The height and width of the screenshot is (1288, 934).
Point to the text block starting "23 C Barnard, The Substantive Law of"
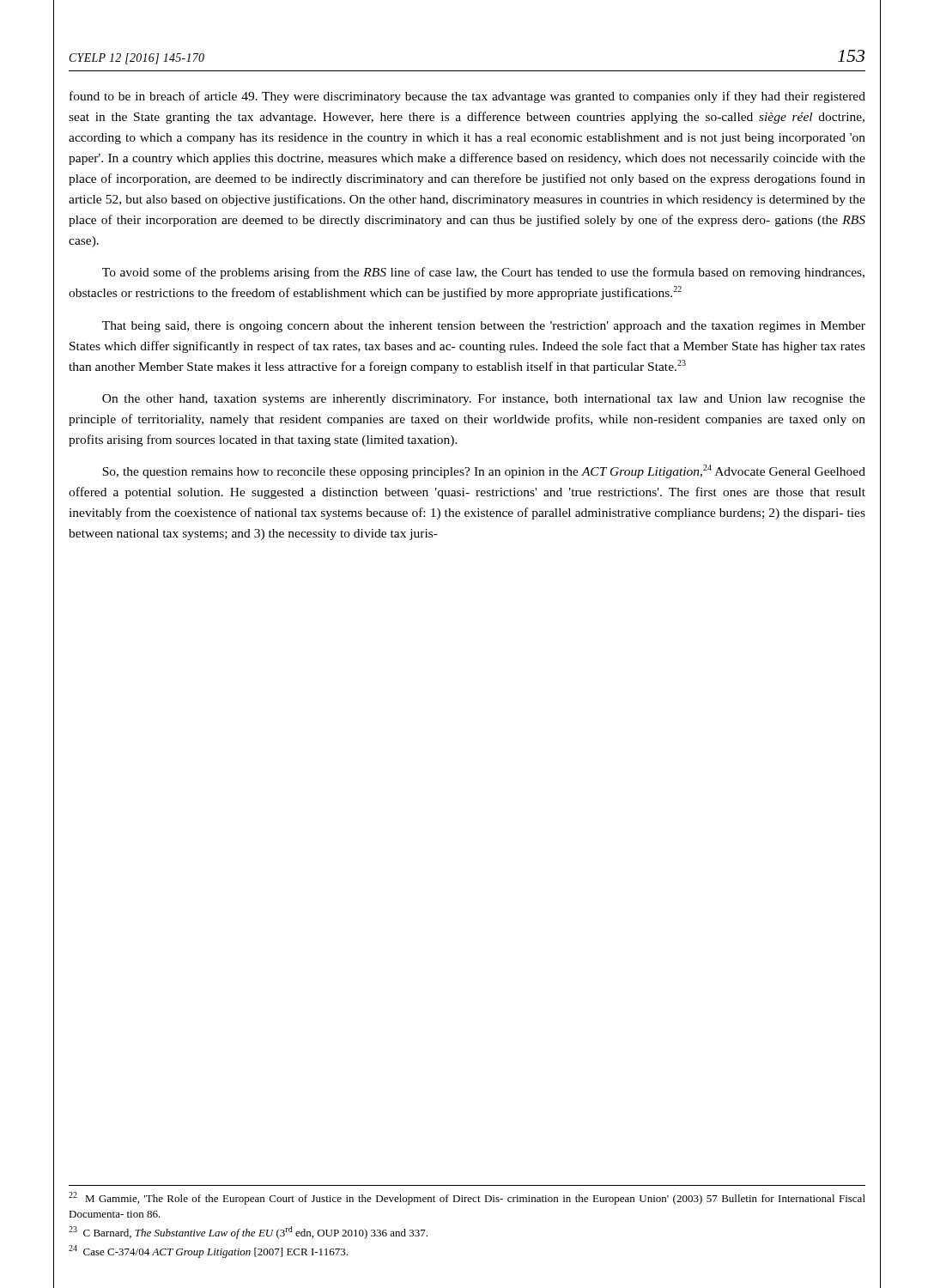249,1232
